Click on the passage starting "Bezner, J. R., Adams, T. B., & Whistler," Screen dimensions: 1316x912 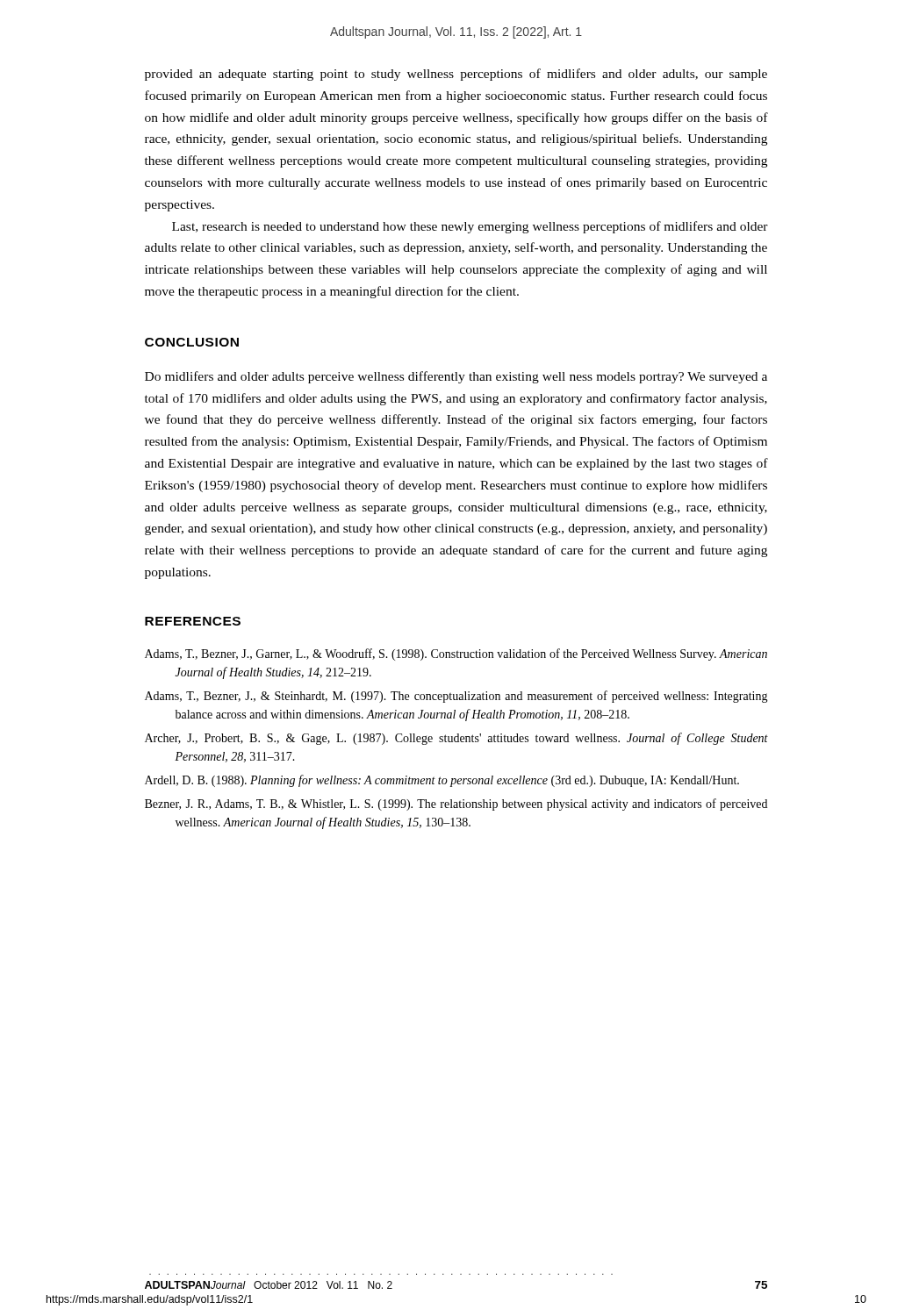456,813
